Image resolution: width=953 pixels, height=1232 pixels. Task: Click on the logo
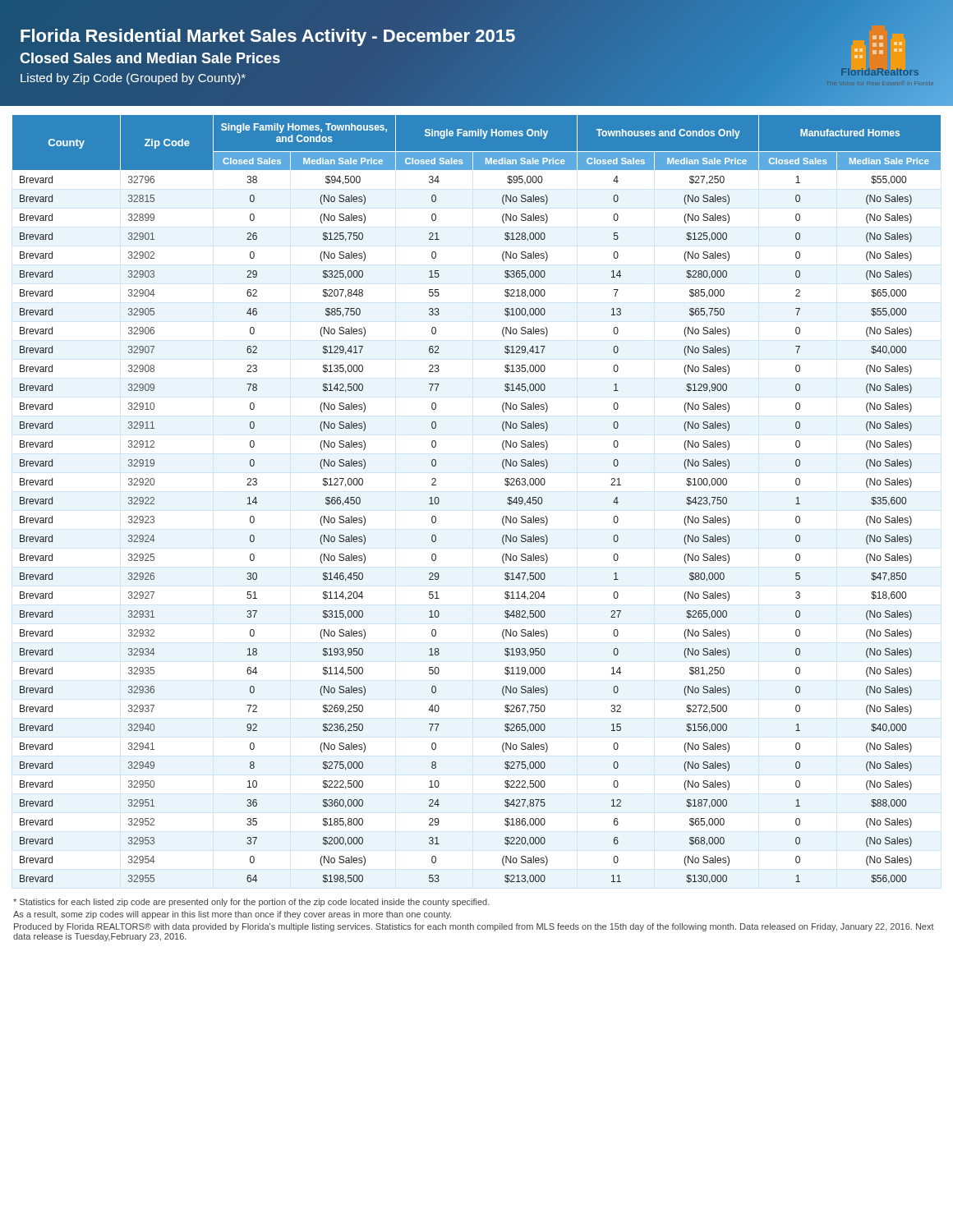(880, 55)
